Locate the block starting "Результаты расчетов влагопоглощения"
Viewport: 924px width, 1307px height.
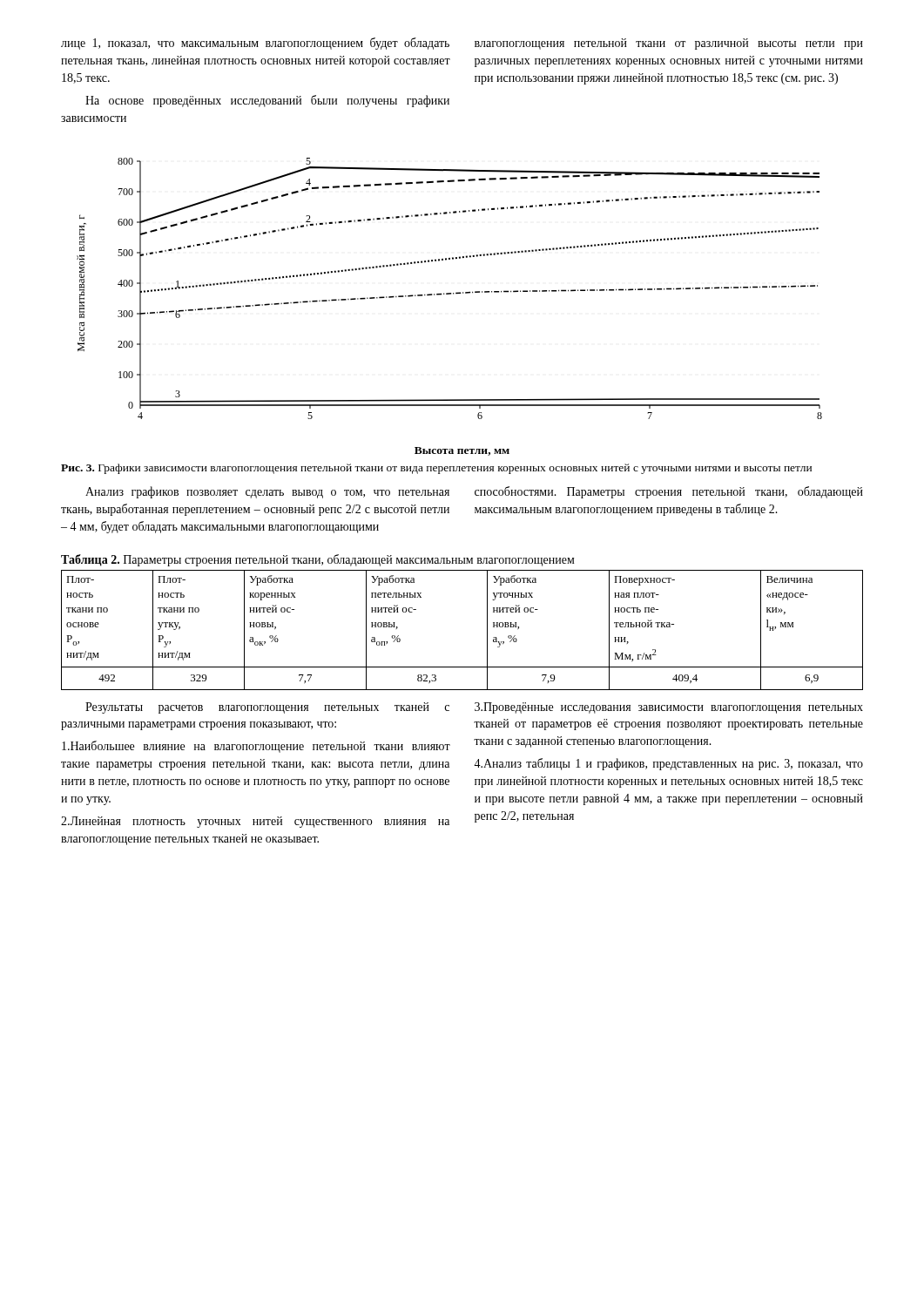click(255, 716)
